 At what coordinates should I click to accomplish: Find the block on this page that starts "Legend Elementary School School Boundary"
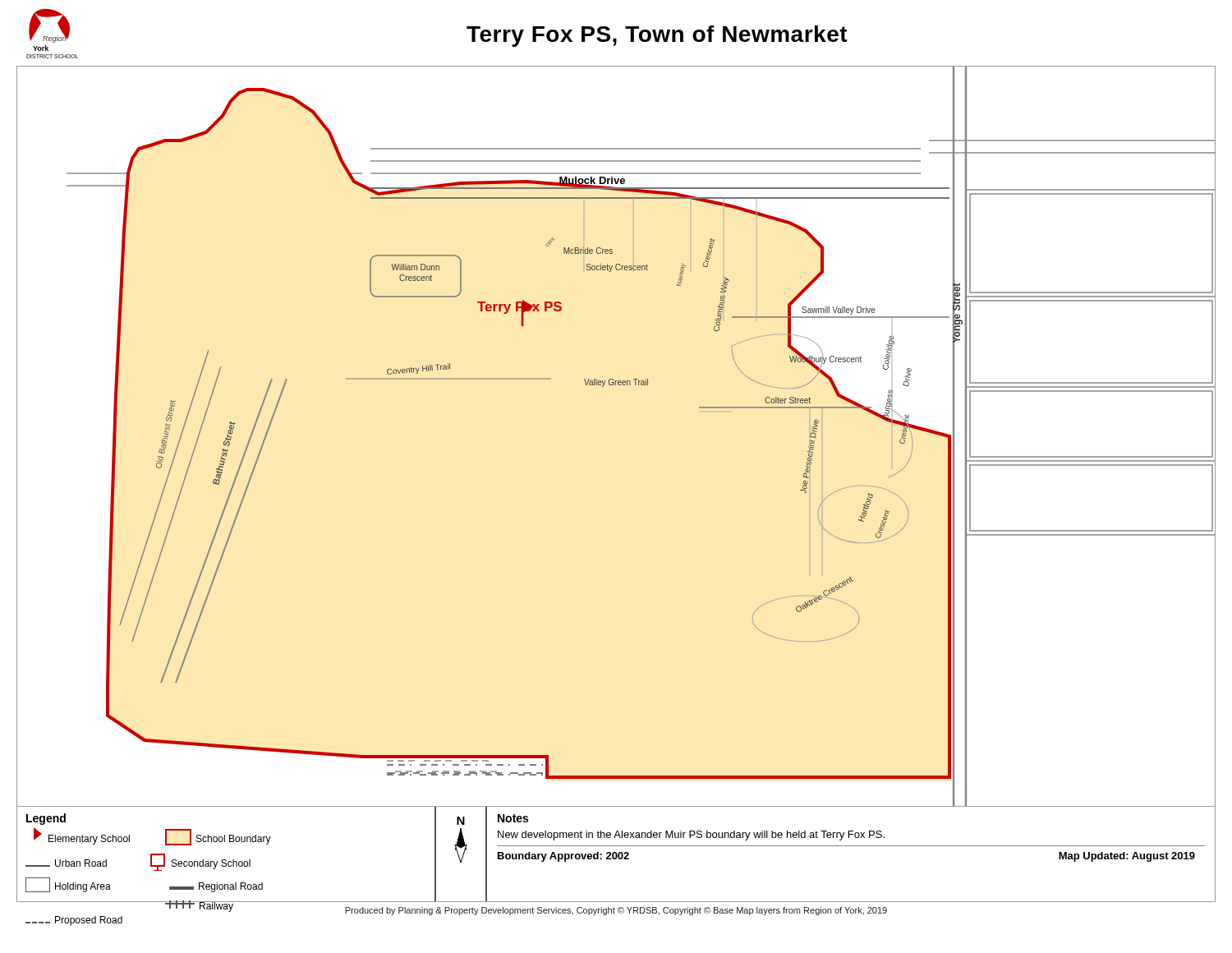point(226,856)
